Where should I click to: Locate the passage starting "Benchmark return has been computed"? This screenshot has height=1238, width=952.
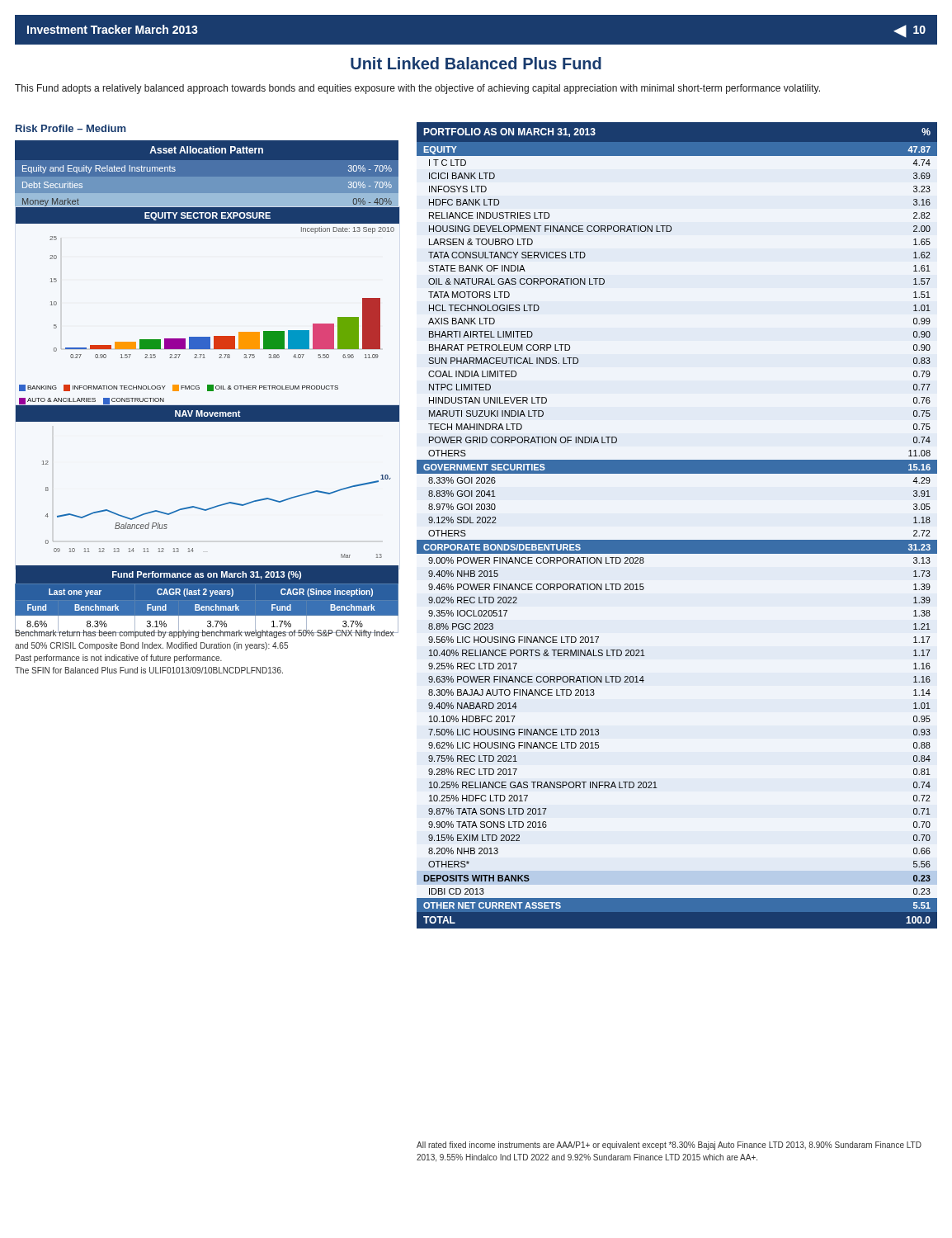204,652
